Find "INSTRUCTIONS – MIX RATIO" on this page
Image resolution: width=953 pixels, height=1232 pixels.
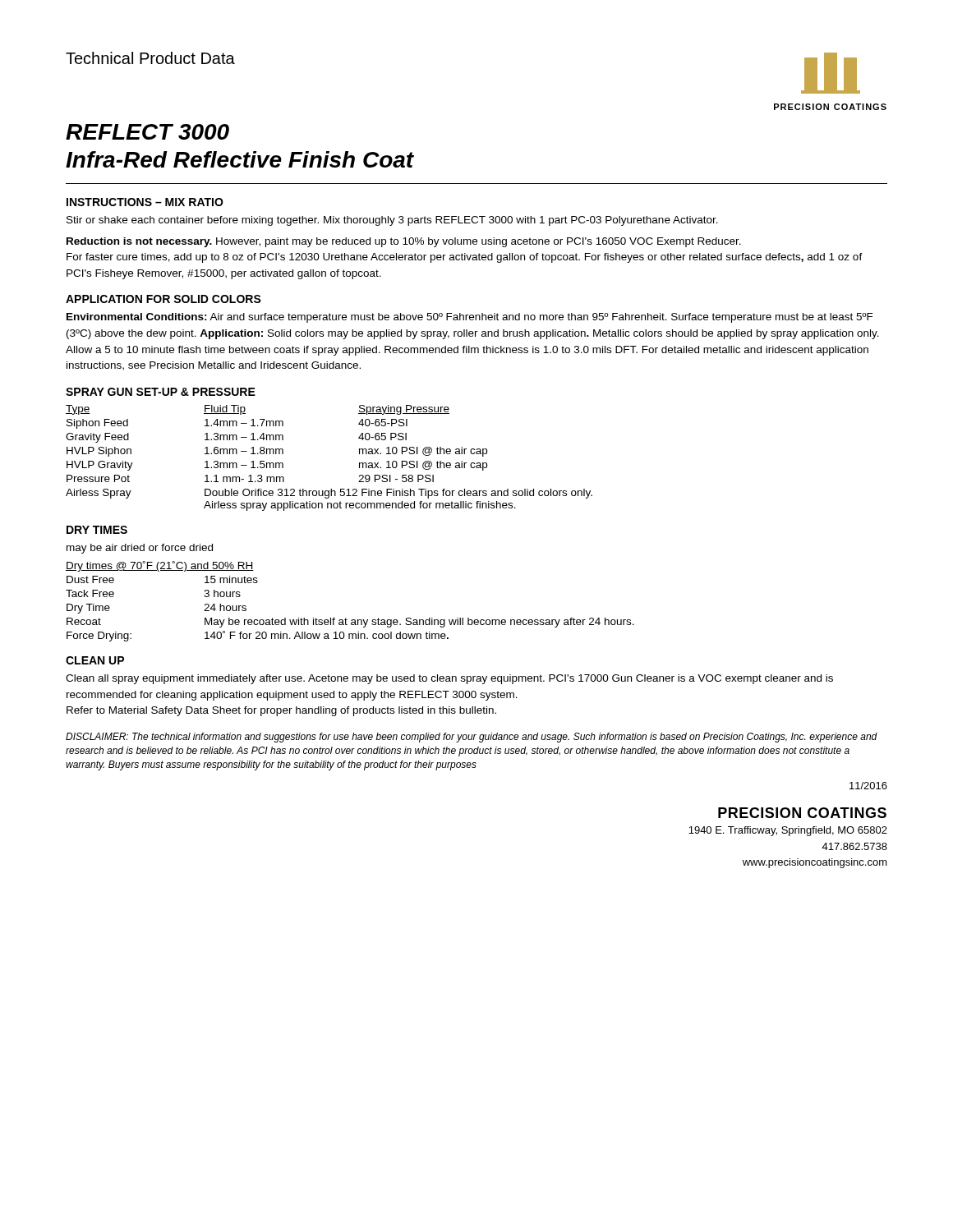[x=145, y=202]
